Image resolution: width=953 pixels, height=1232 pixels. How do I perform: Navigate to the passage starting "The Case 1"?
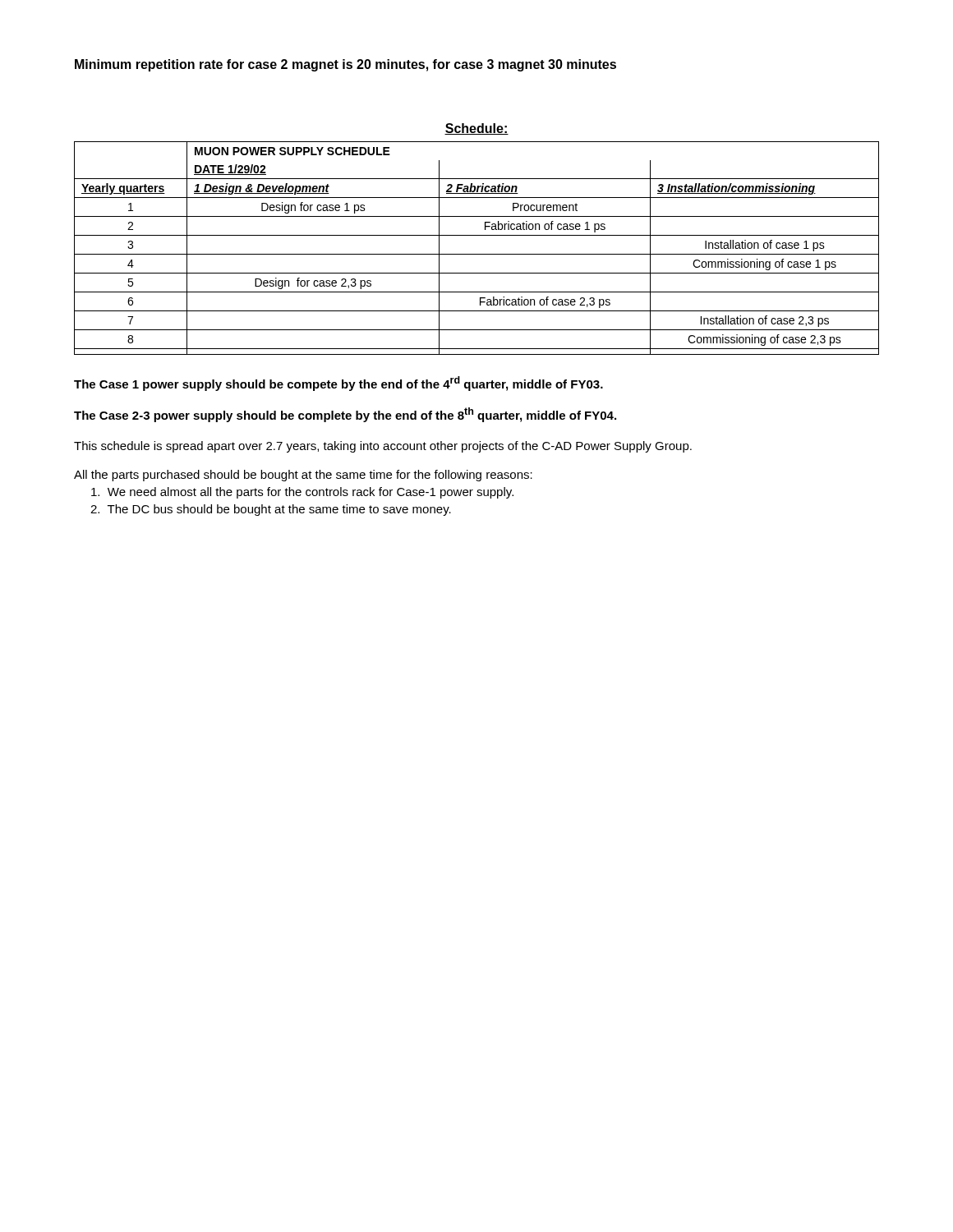point(339,383)
